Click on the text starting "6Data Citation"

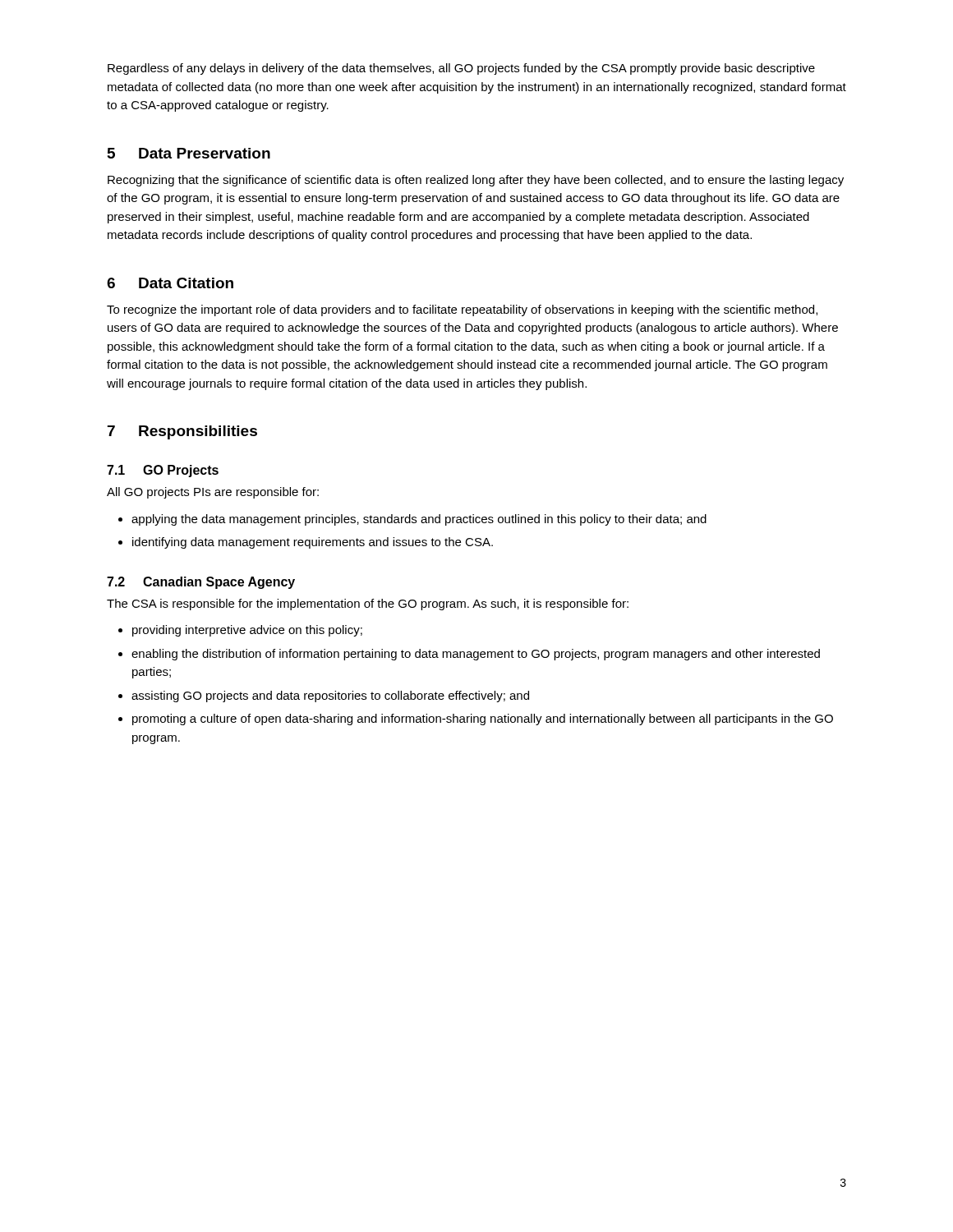point(171,283)
